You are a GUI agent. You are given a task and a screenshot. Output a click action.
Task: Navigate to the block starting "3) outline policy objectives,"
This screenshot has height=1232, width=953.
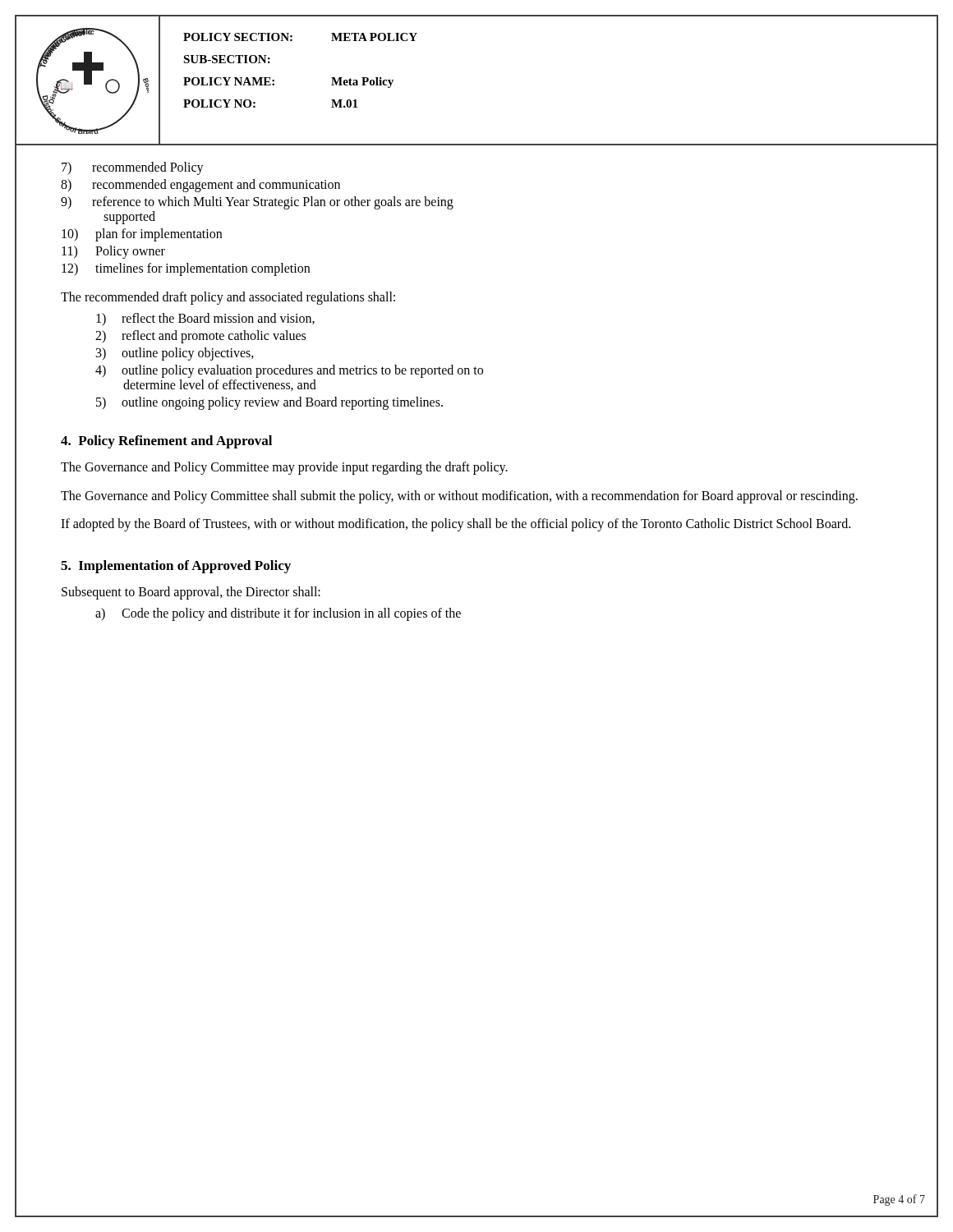click(175, 353)
